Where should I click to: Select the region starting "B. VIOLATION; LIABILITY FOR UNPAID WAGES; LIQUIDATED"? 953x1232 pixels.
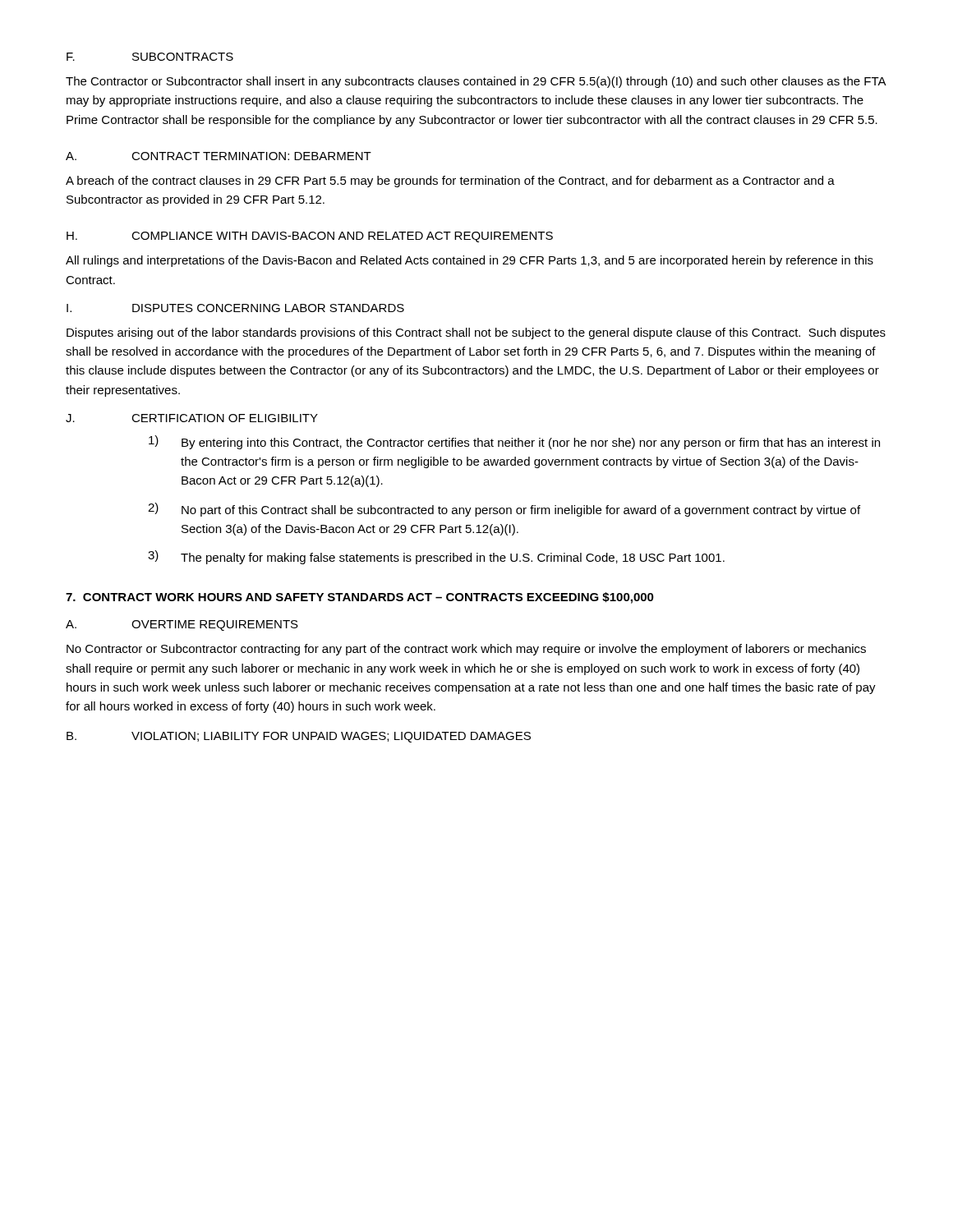pyautogui.click(x=299, y=736)
